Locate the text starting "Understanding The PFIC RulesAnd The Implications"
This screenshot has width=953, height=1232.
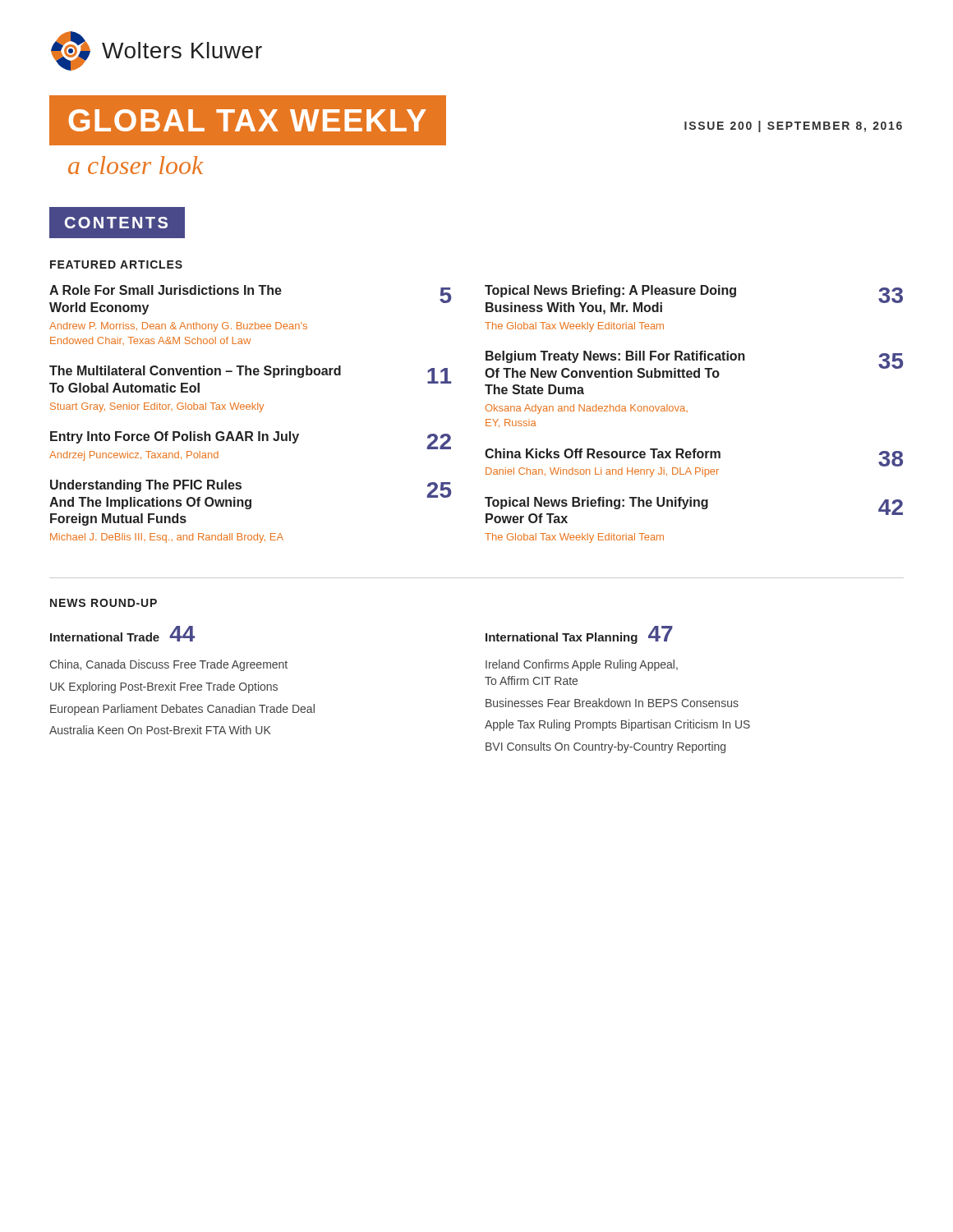click(251, 511)
